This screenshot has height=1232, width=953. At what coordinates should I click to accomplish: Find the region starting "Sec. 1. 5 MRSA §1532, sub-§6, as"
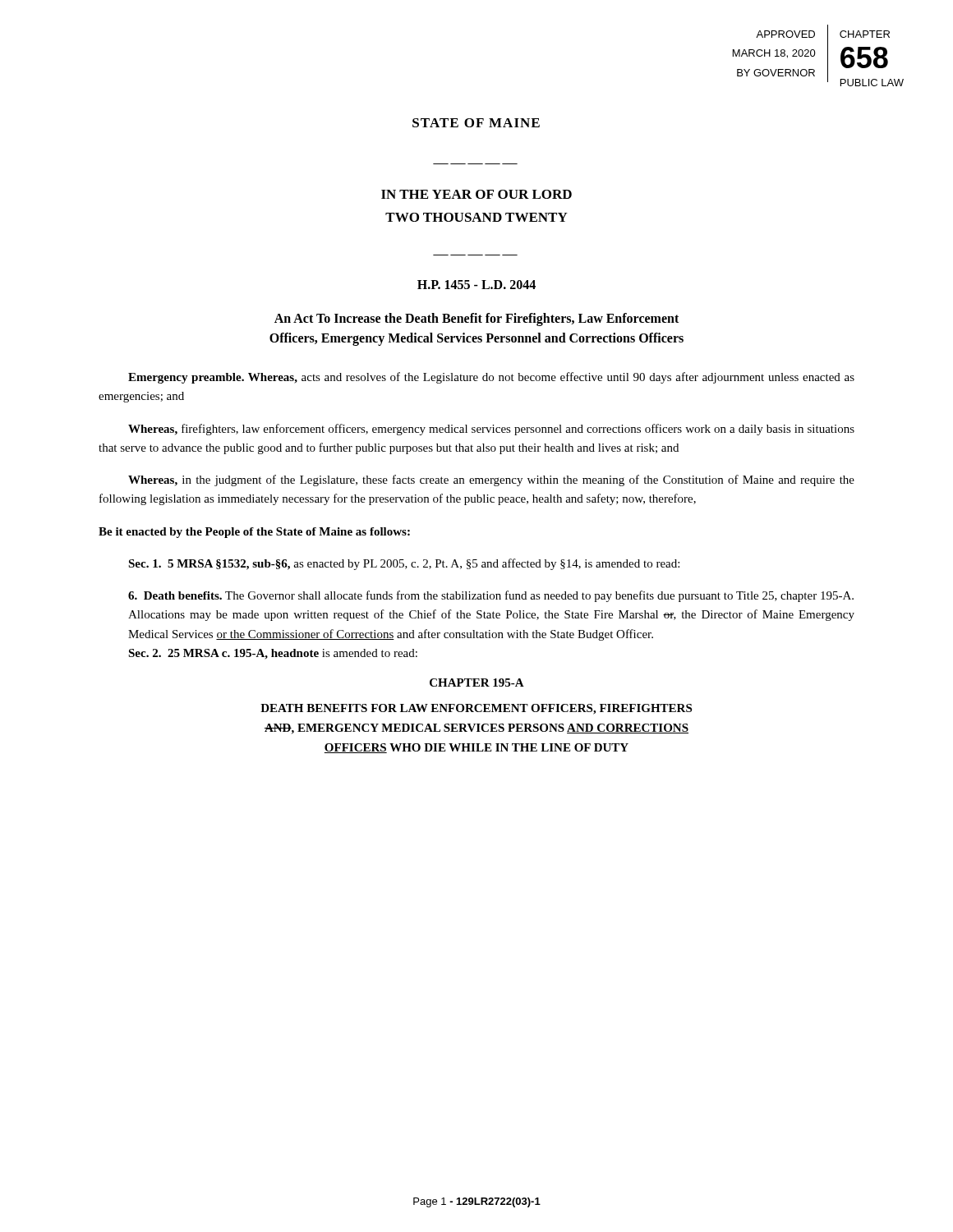390,564
